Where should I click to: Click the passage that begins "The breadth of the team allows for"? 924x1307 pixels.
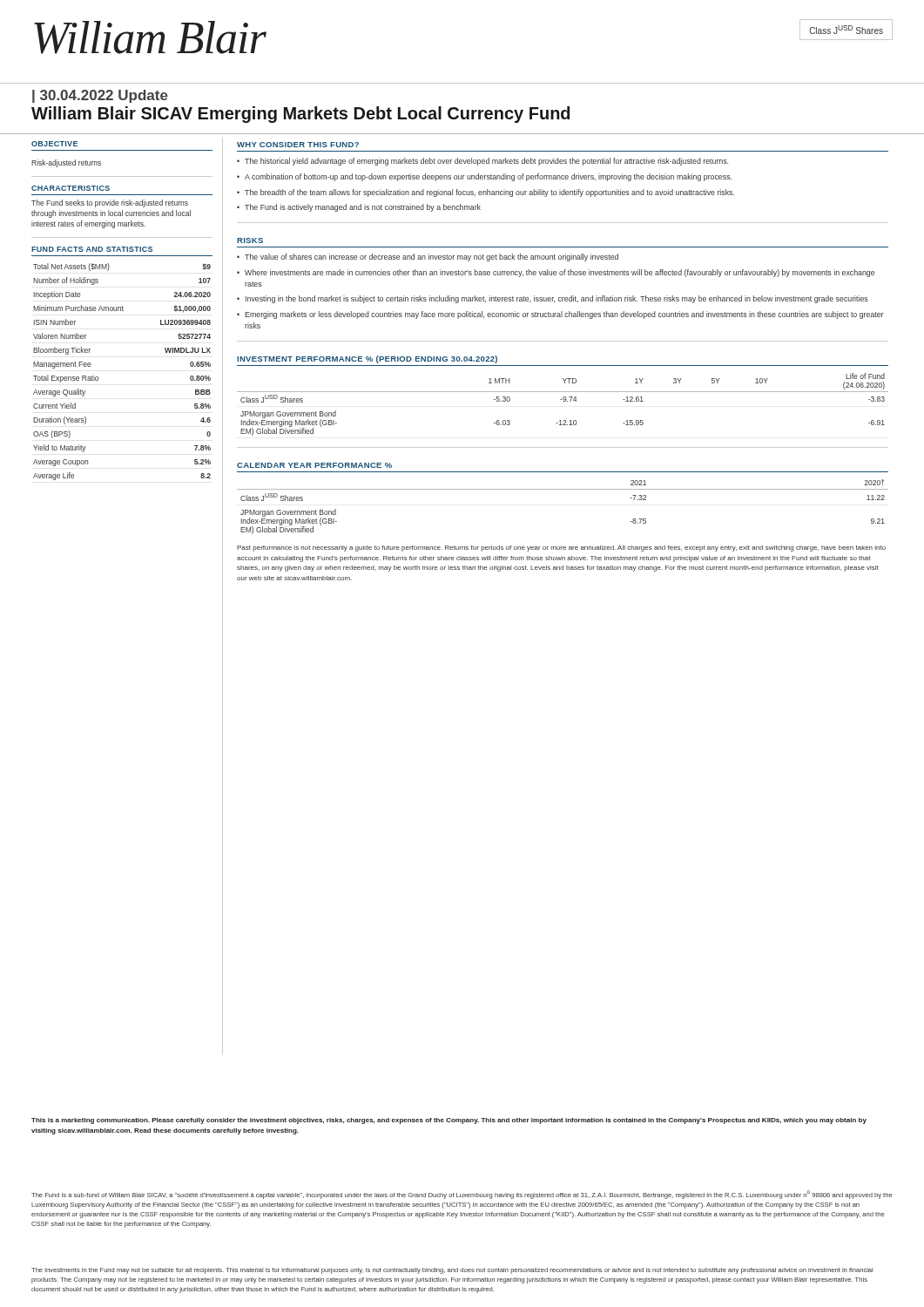(x=490, y=192)
